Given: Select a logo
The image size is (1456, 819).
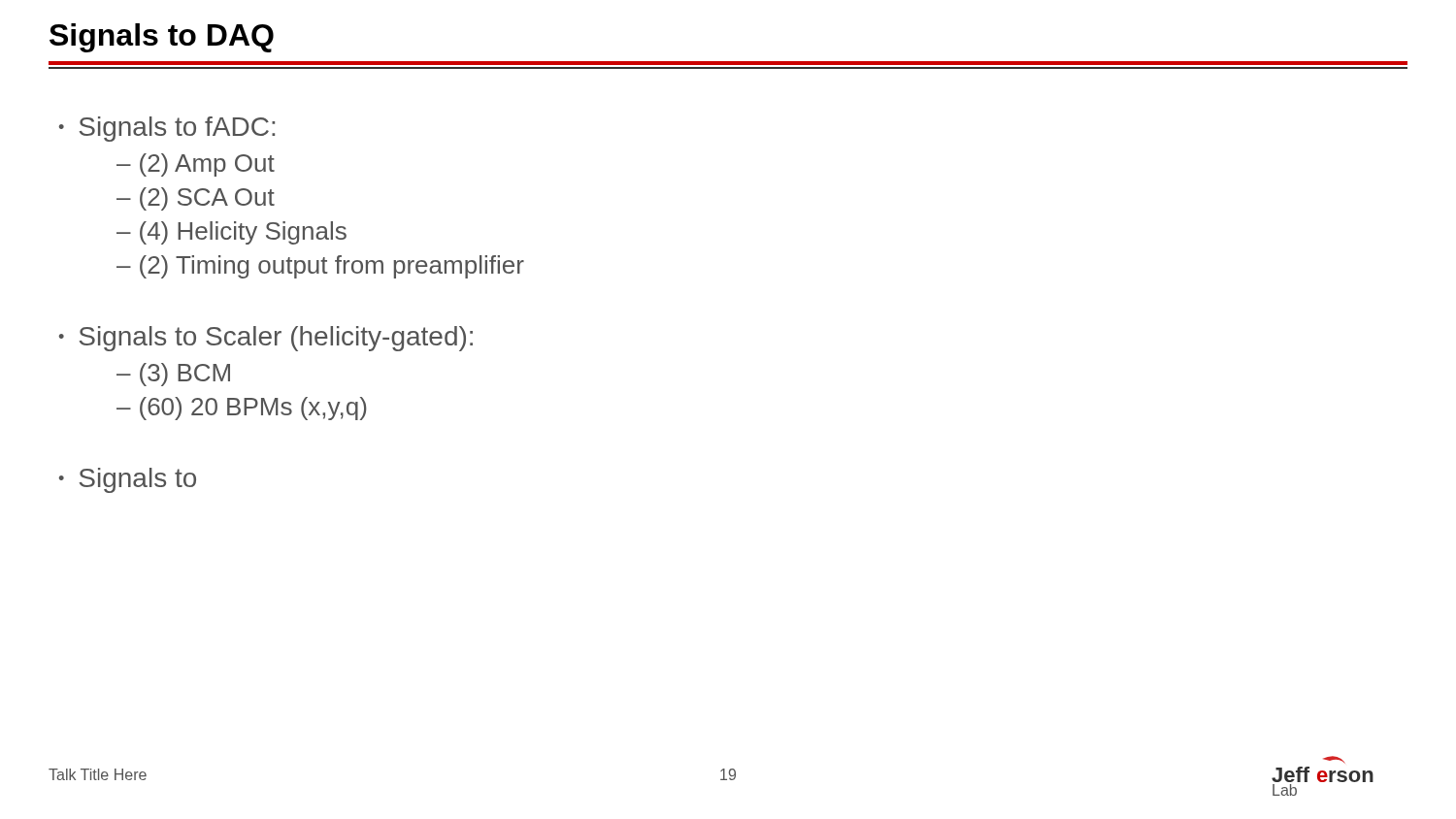Looking at the screenshot, I should pyautogui.click(x=1340, y=775).
